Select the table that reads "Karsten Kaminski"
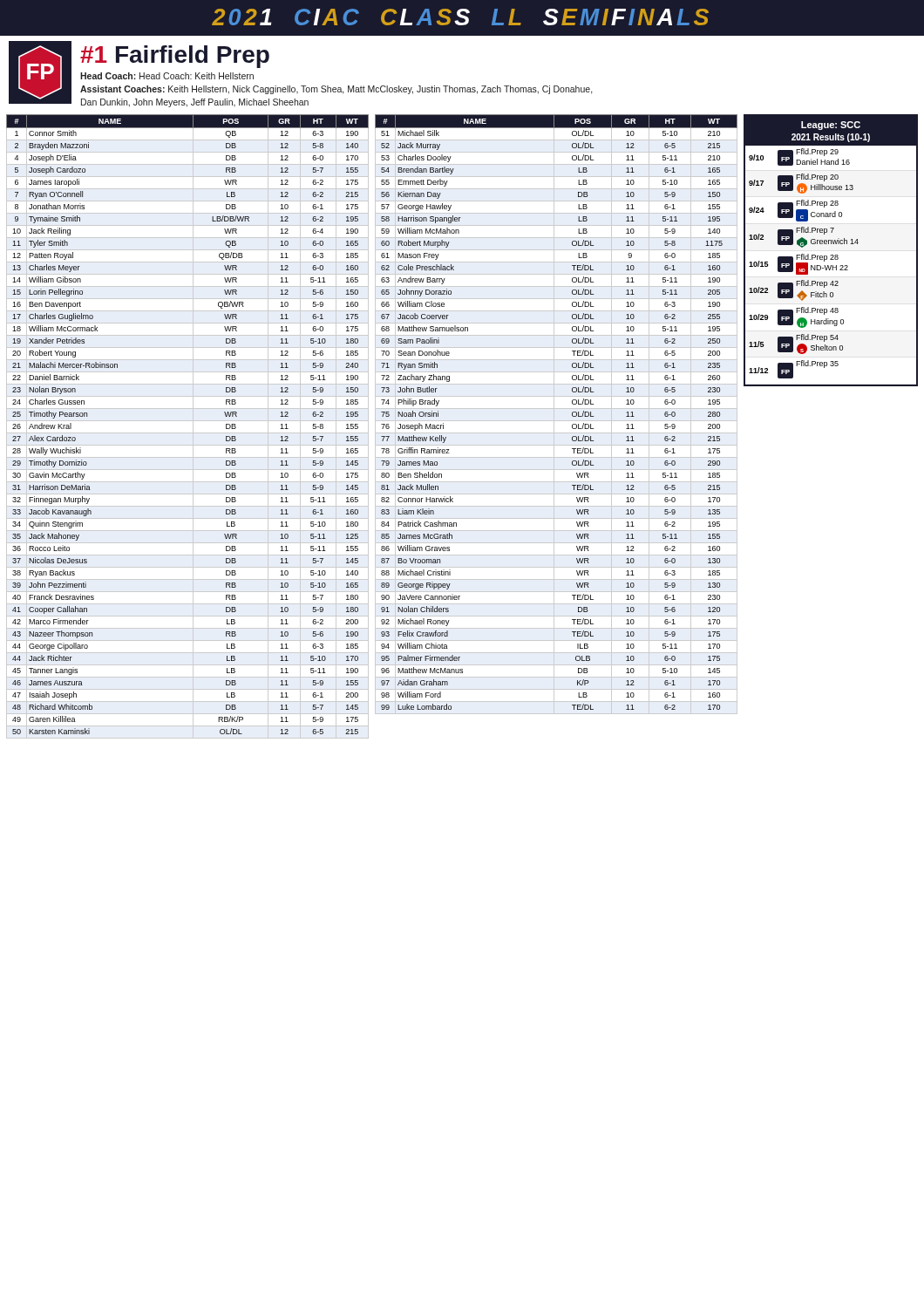This screenshot has width=924, height=1308. pyautogui.click(x=187, y=426)
